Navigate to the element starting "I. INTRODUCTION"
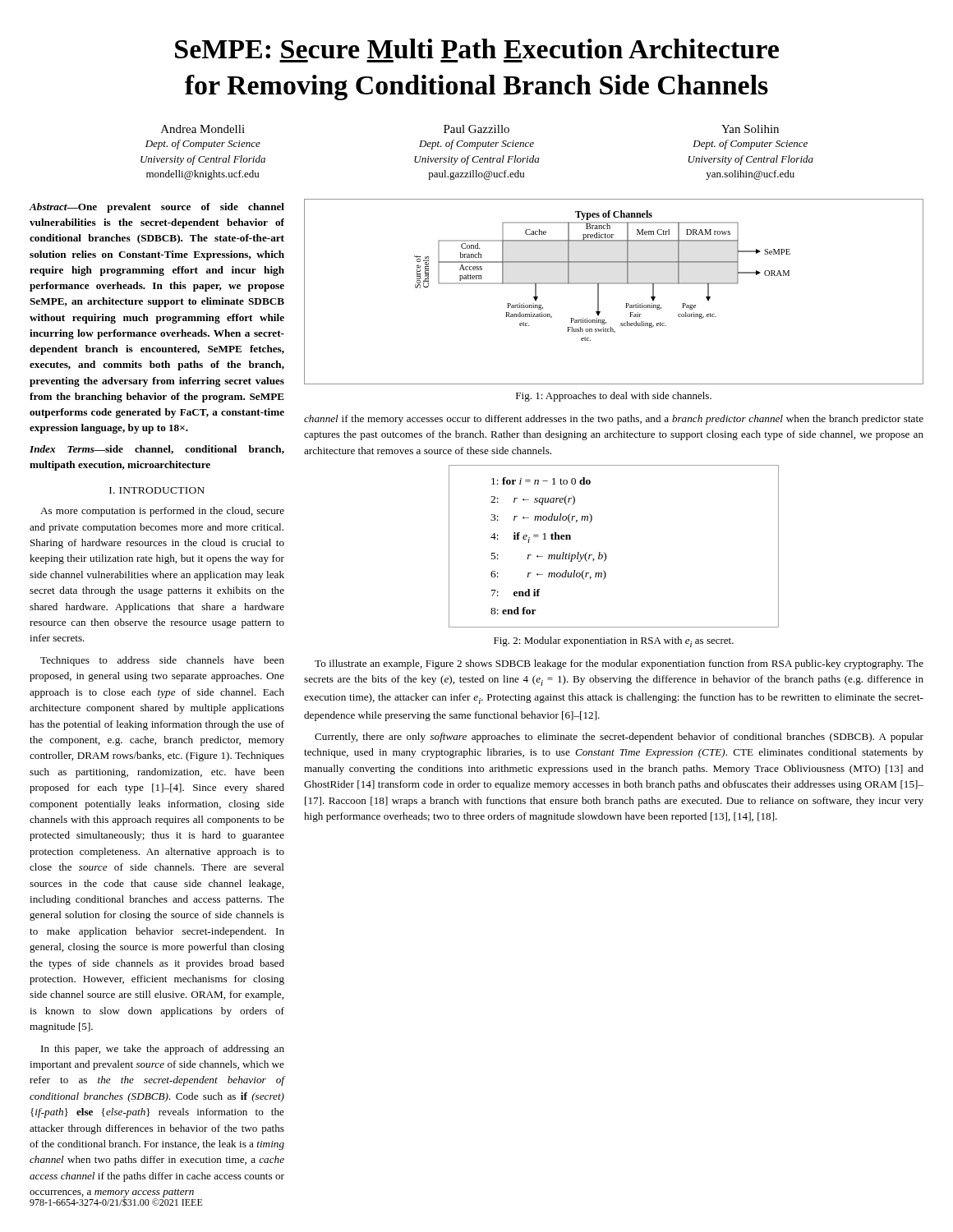The width and height of the screenshot is (953, 1232). (x=157, y=490)
